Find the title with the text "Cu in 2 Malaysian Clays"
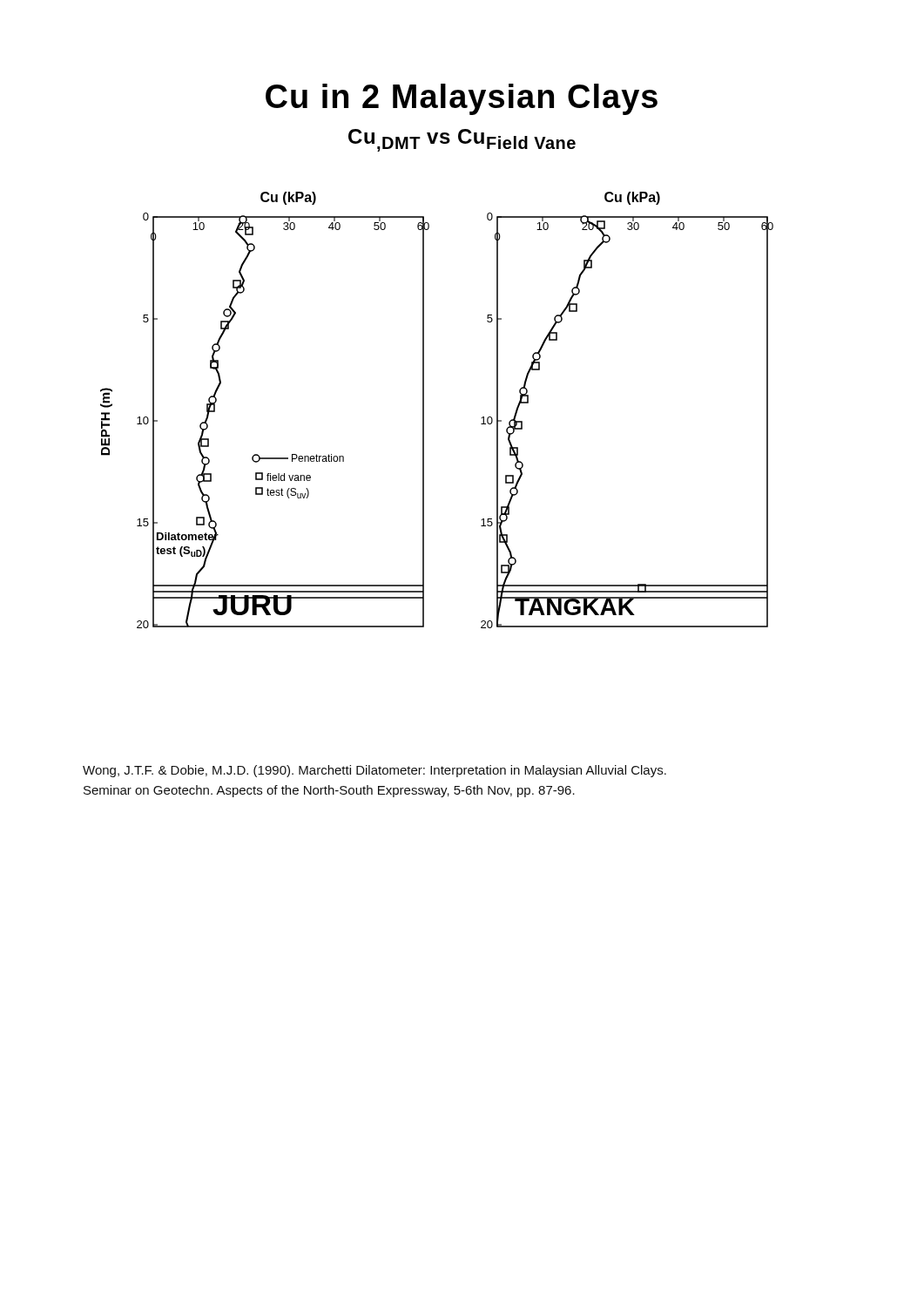Screen dimensions: 1307x924 (x=462, y=97)
